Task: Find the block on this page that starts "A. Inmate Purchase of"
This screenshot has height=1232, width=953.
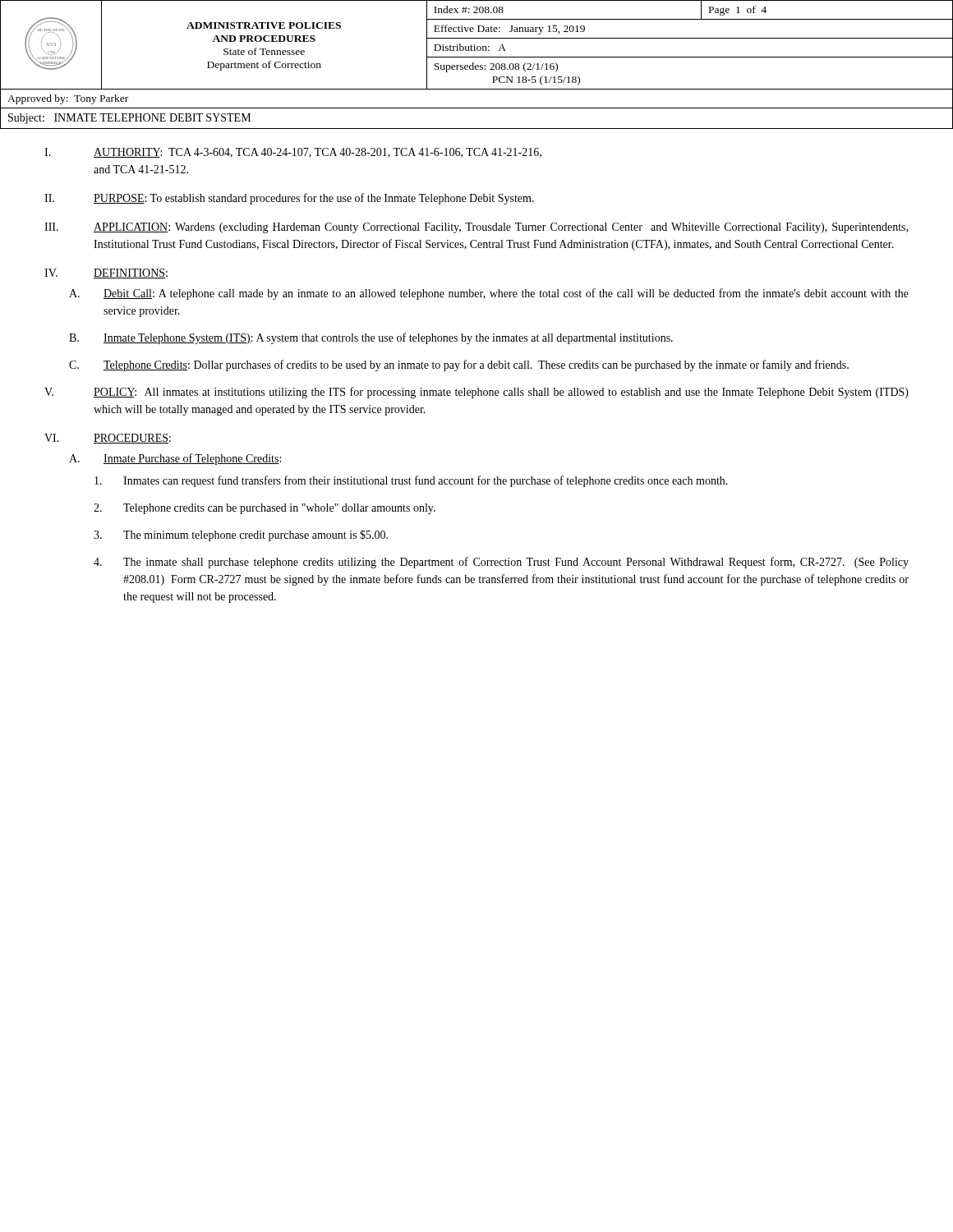Action: click(x=175, y=459)
